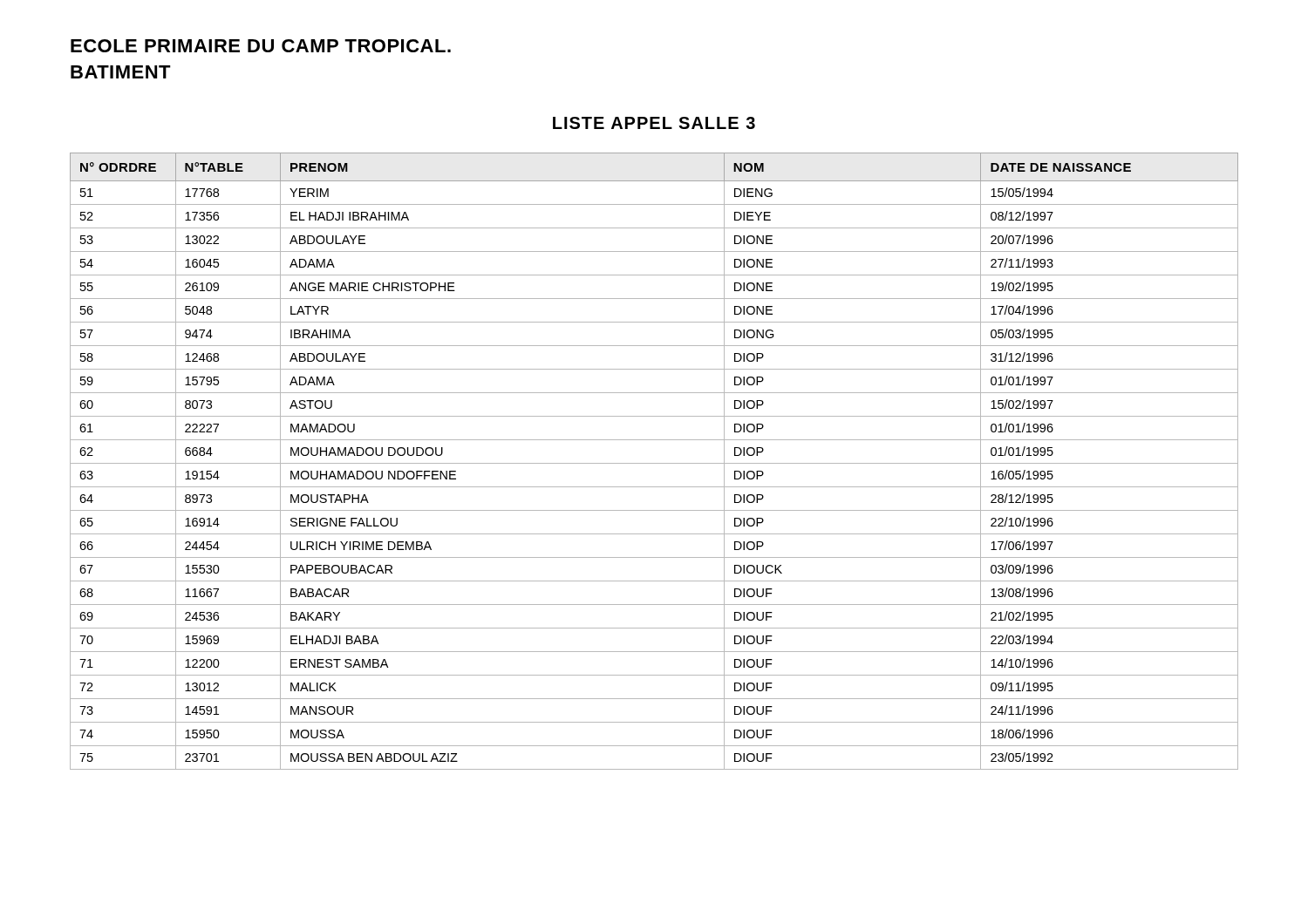This screenshot has width=1308, height=924.
Task: Click on the table containing "ANGE MARIE CHRISTOPHE"
Action: pos(654,461)
